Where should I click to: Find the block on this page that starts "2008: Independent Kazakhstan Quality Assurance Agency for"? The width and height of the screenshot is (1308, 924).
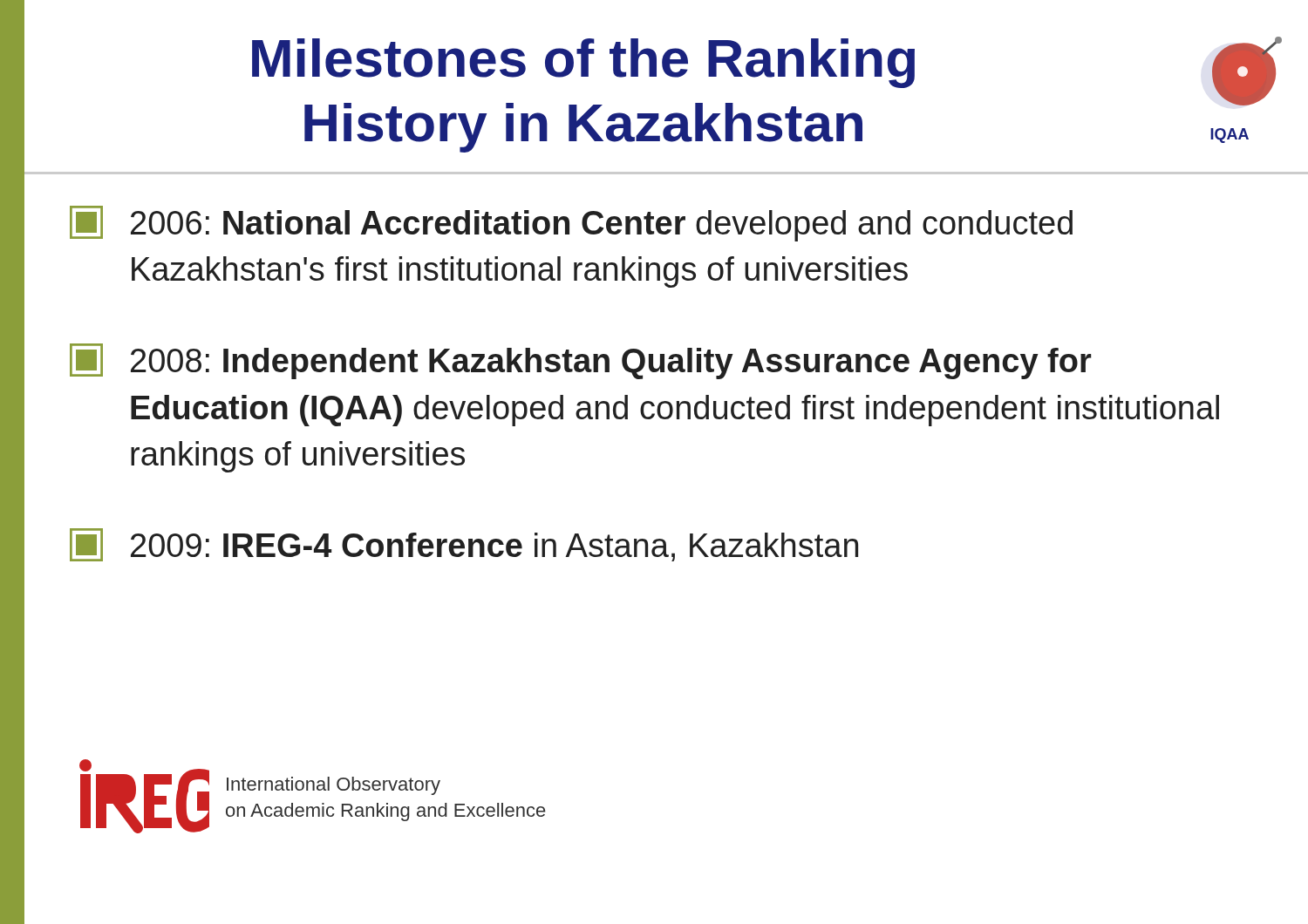[x=663, y=408]
